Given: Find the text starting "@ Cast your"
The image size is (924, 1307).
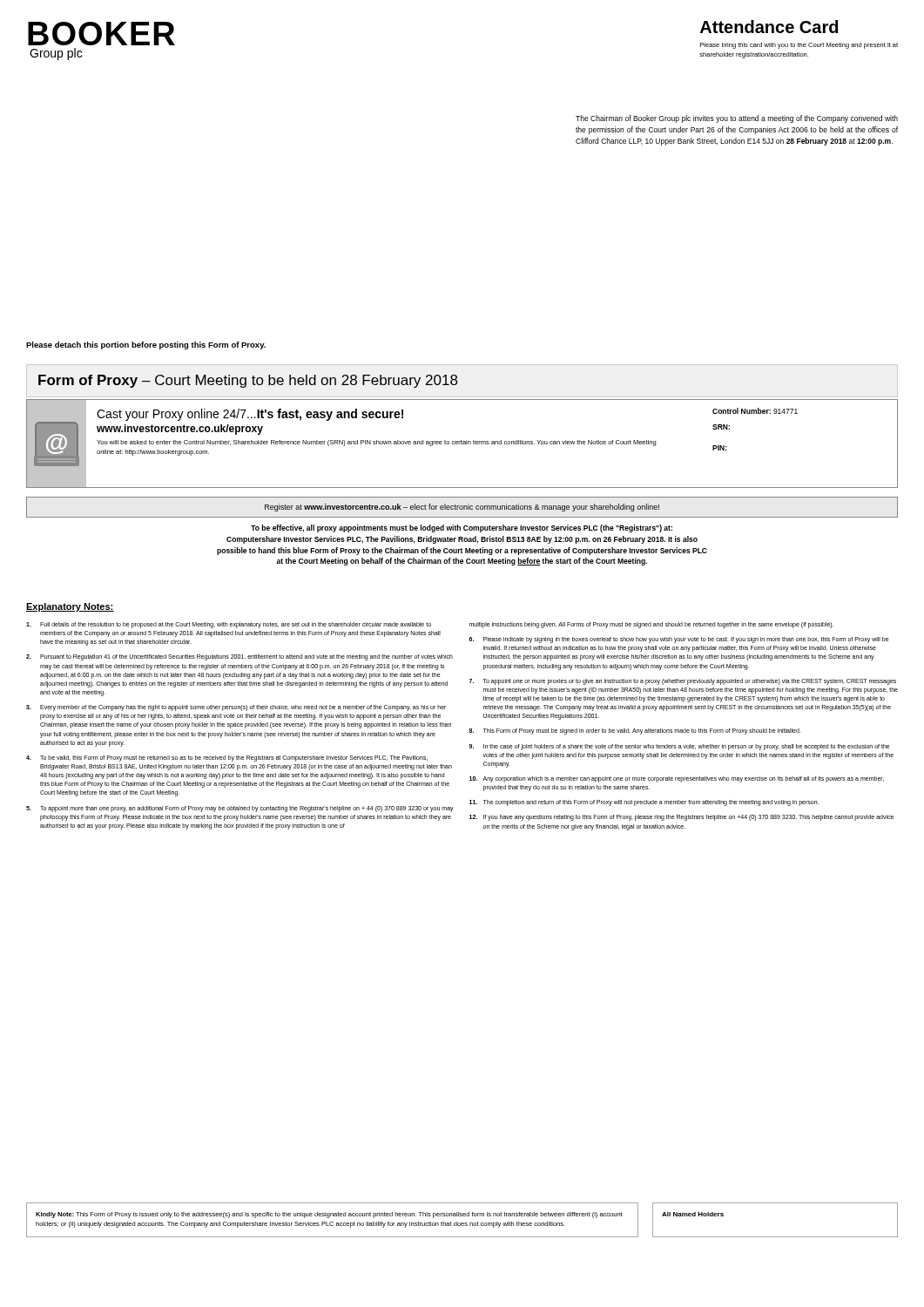Looking at the screenshot, I should pos(462,444).
